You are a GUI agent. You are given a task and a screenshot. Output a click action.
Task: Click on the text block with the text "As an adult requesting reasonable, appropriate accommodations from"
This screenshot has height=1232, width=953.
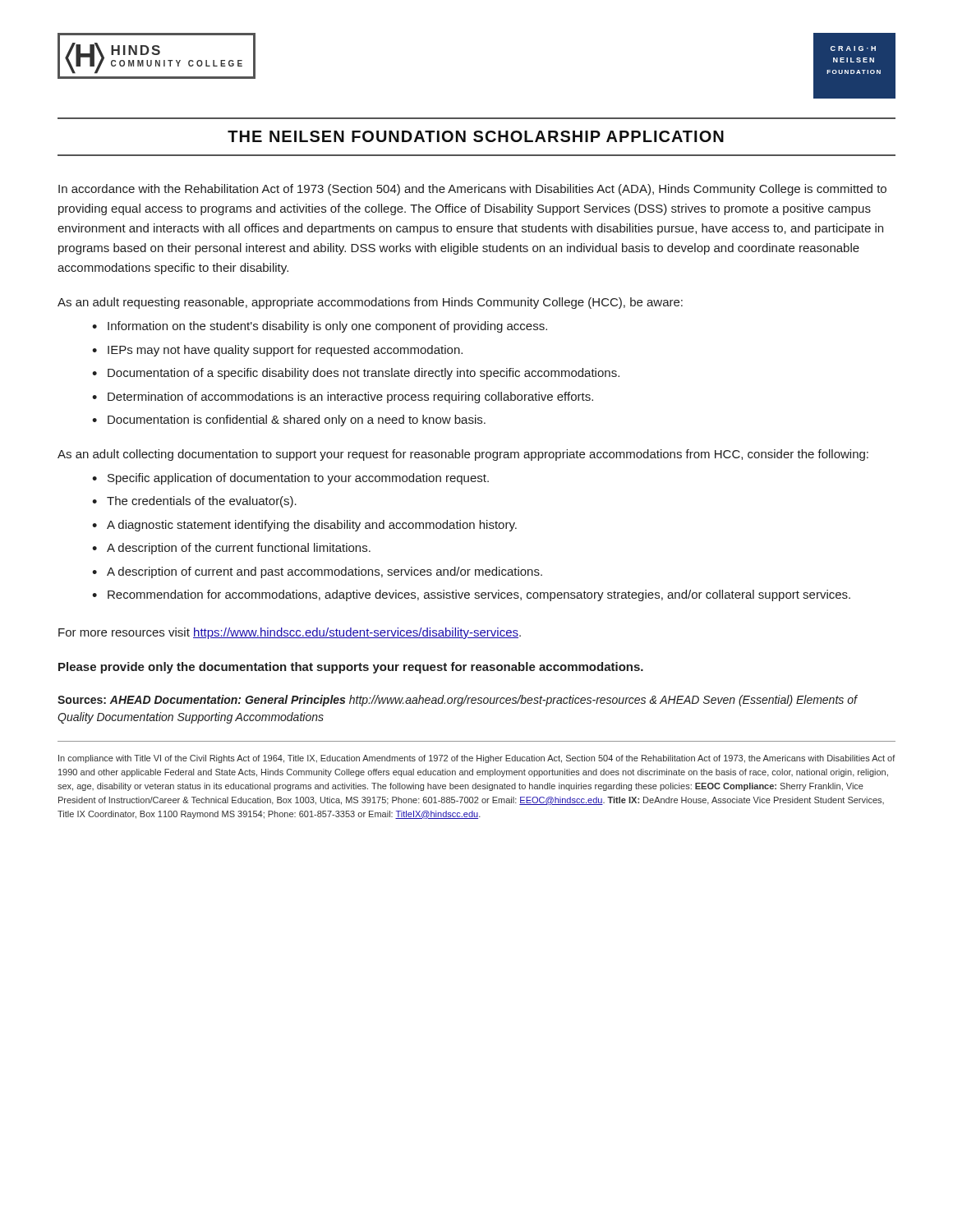click(x=371, y=302)
